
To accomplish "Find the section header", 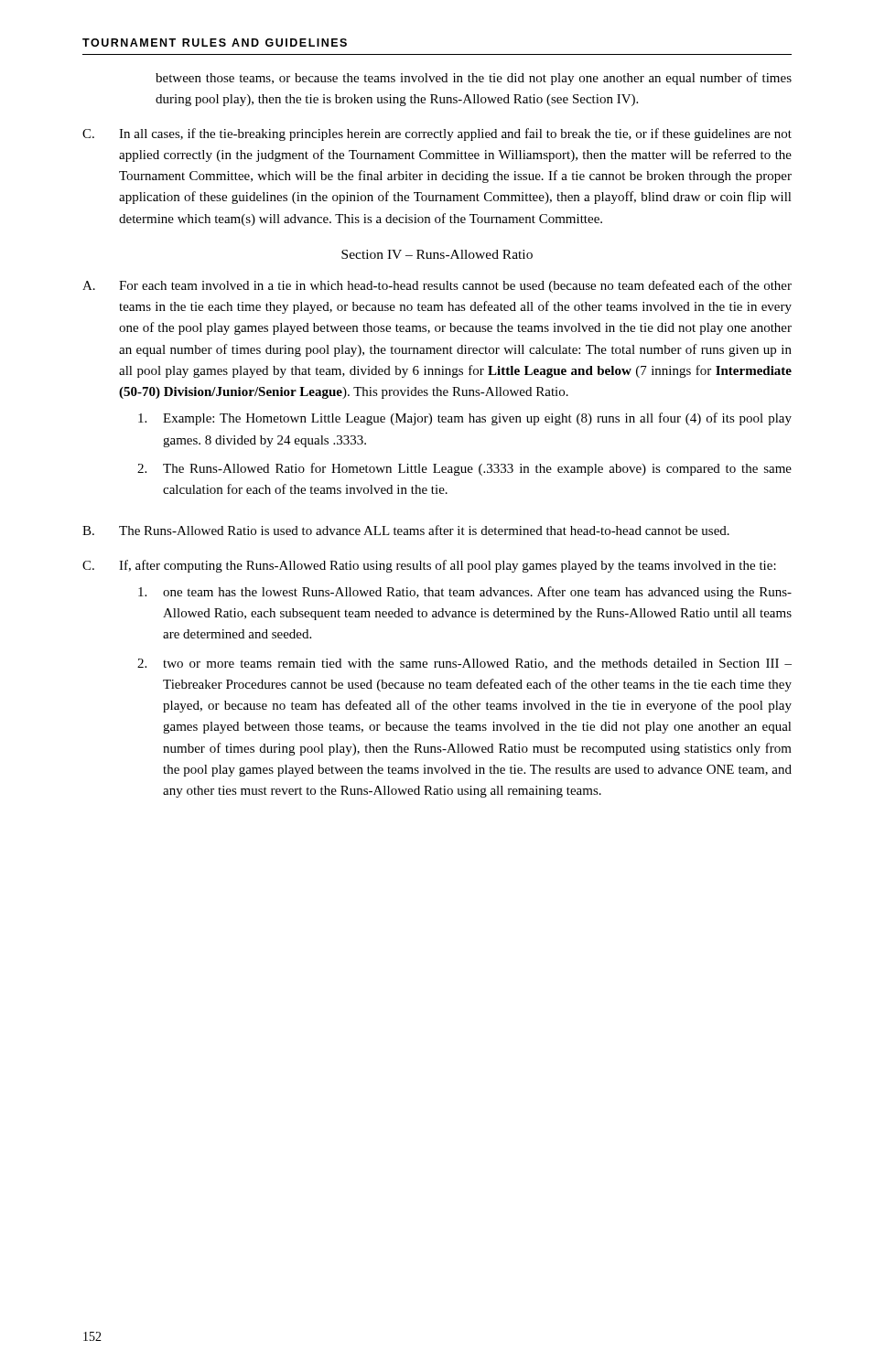I will 437,254.
